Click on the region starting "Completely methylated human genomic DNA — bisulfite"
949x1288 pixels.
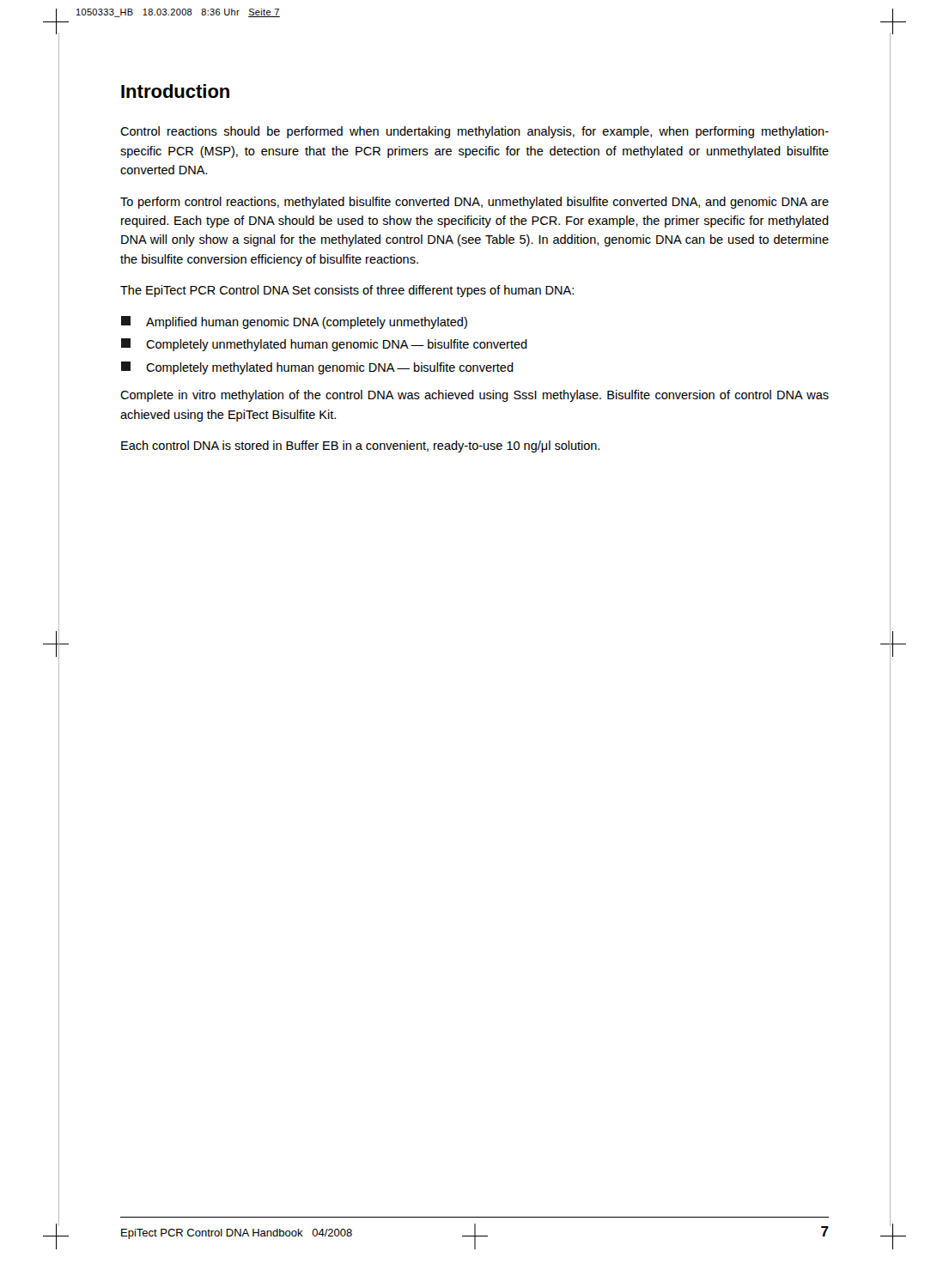click(474, 368)
